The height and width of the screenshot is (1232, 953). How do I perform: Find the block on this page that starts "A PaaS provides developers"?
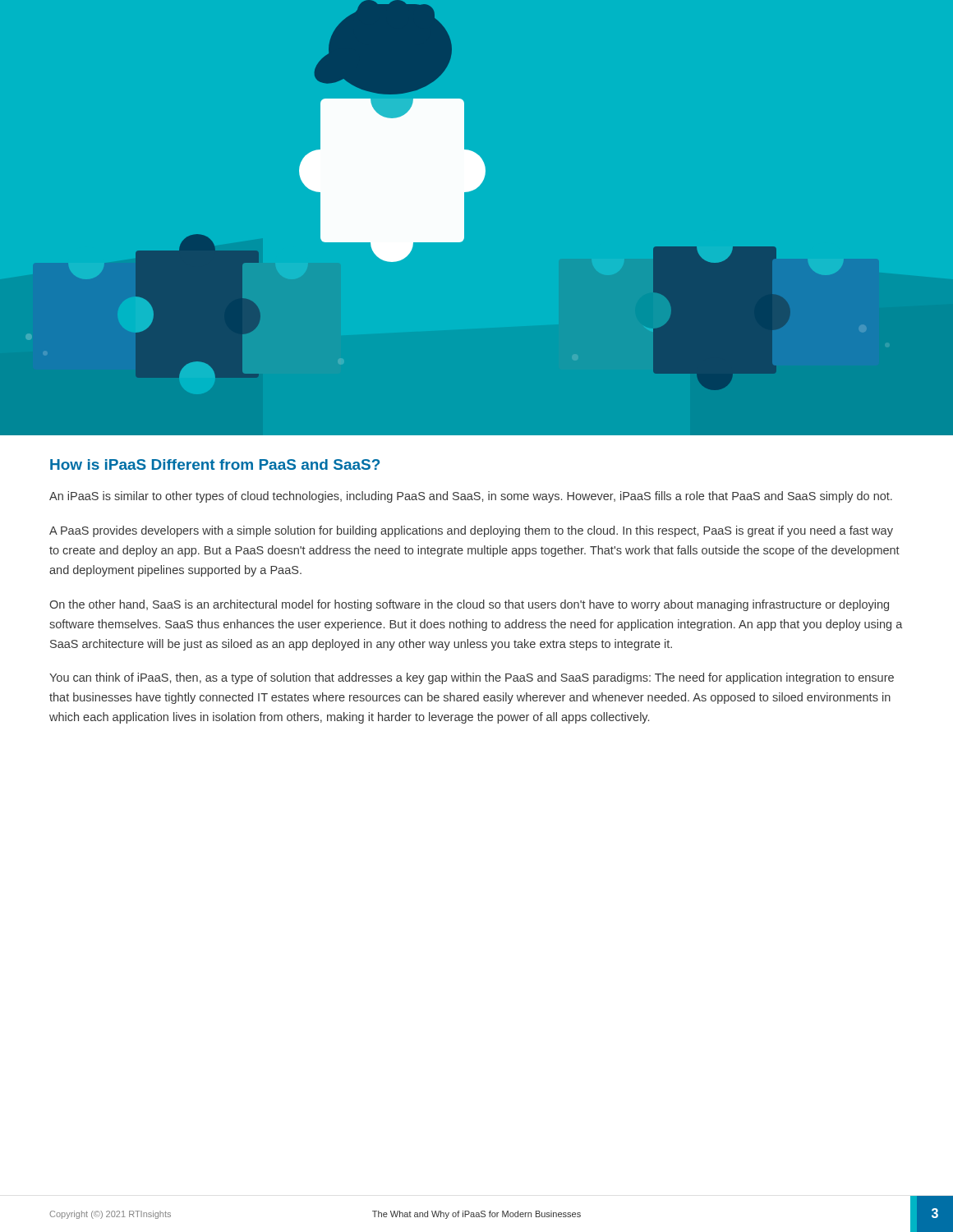474,550
